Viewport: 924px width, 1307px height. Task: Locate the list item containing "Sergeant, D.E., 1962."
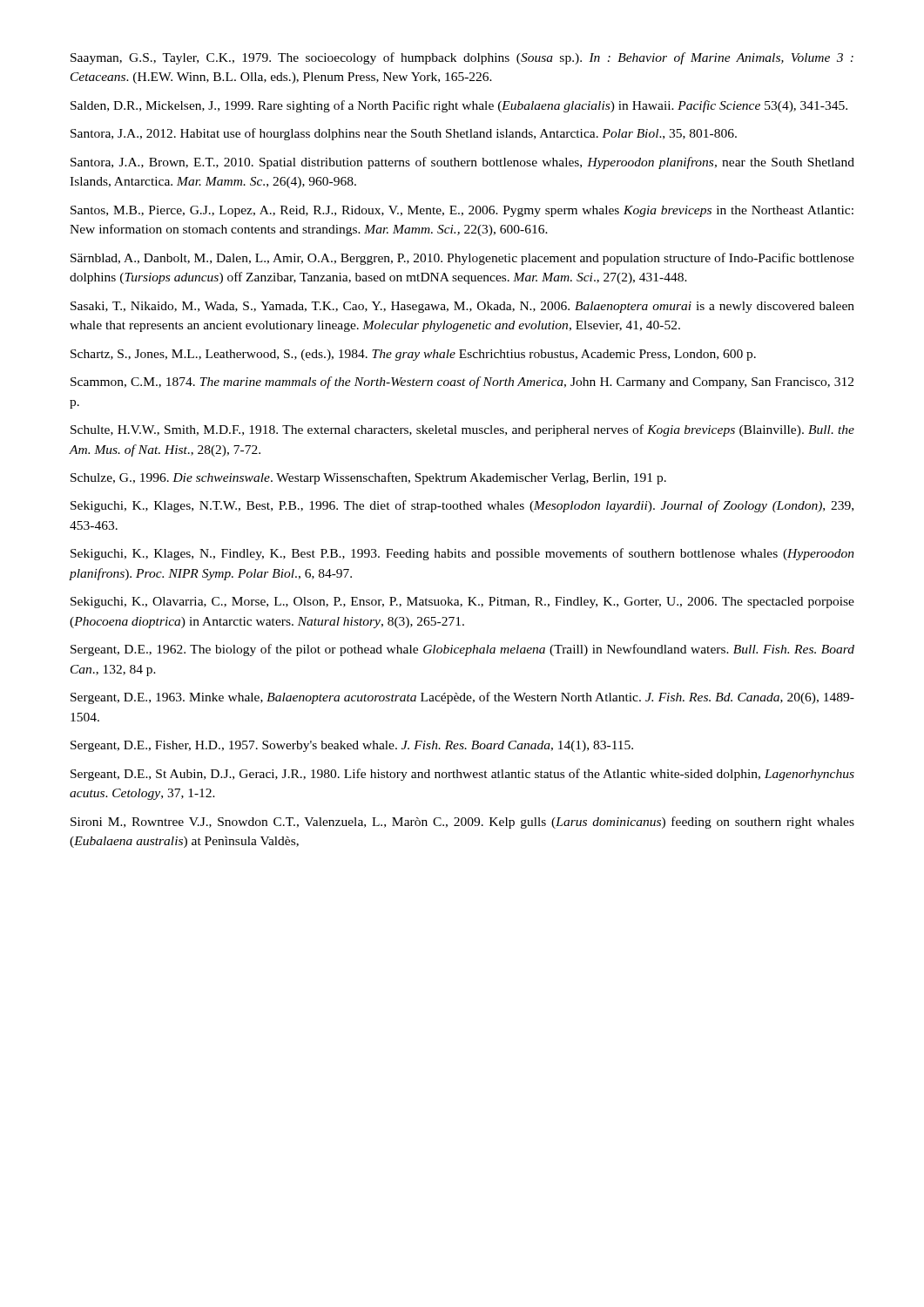pyautogui.click(x=462, y=659)
